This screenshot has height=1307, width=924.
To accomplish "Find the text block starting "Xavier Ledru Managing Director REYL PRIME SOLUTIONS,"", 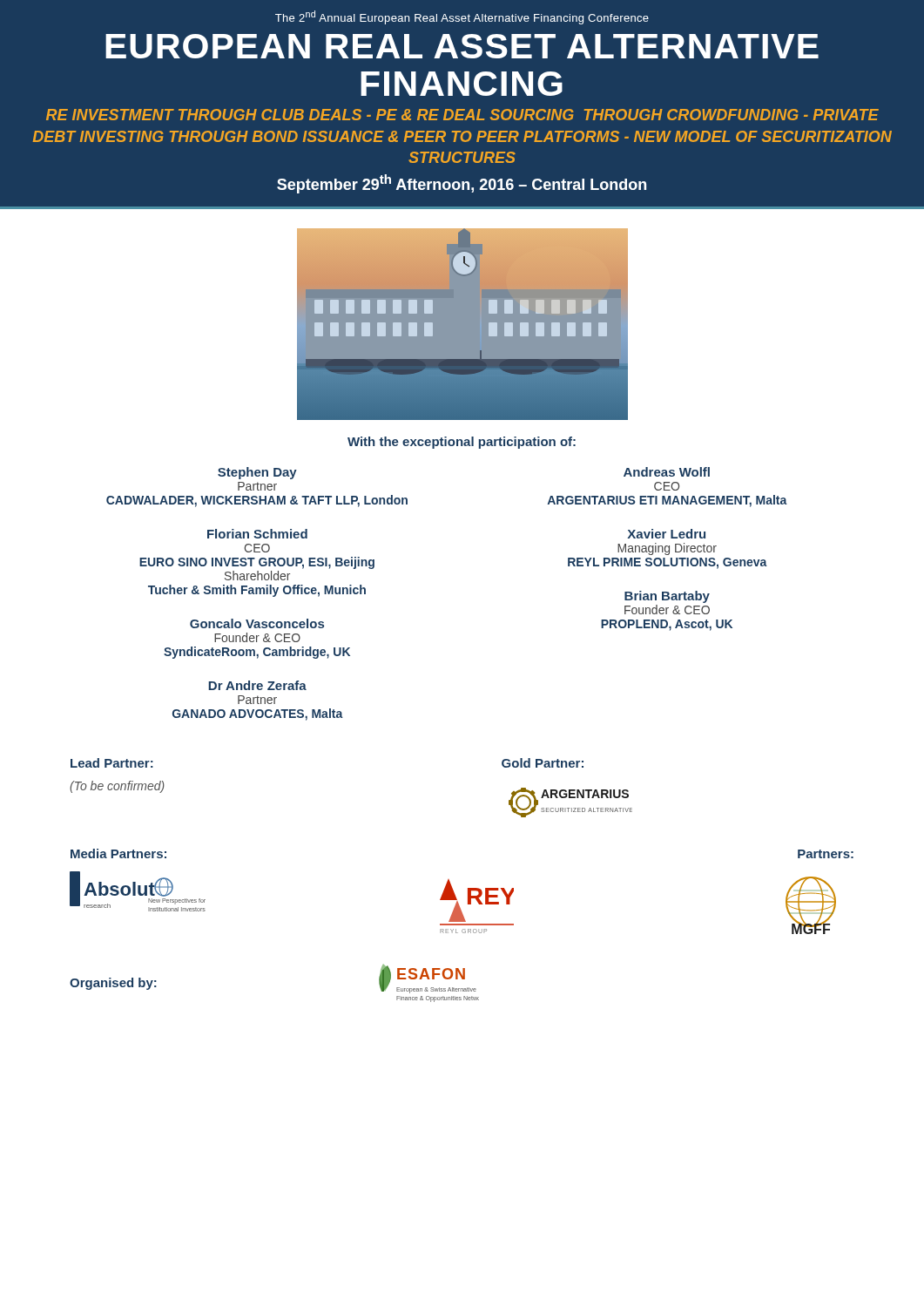I will click(x=667, y=548).
